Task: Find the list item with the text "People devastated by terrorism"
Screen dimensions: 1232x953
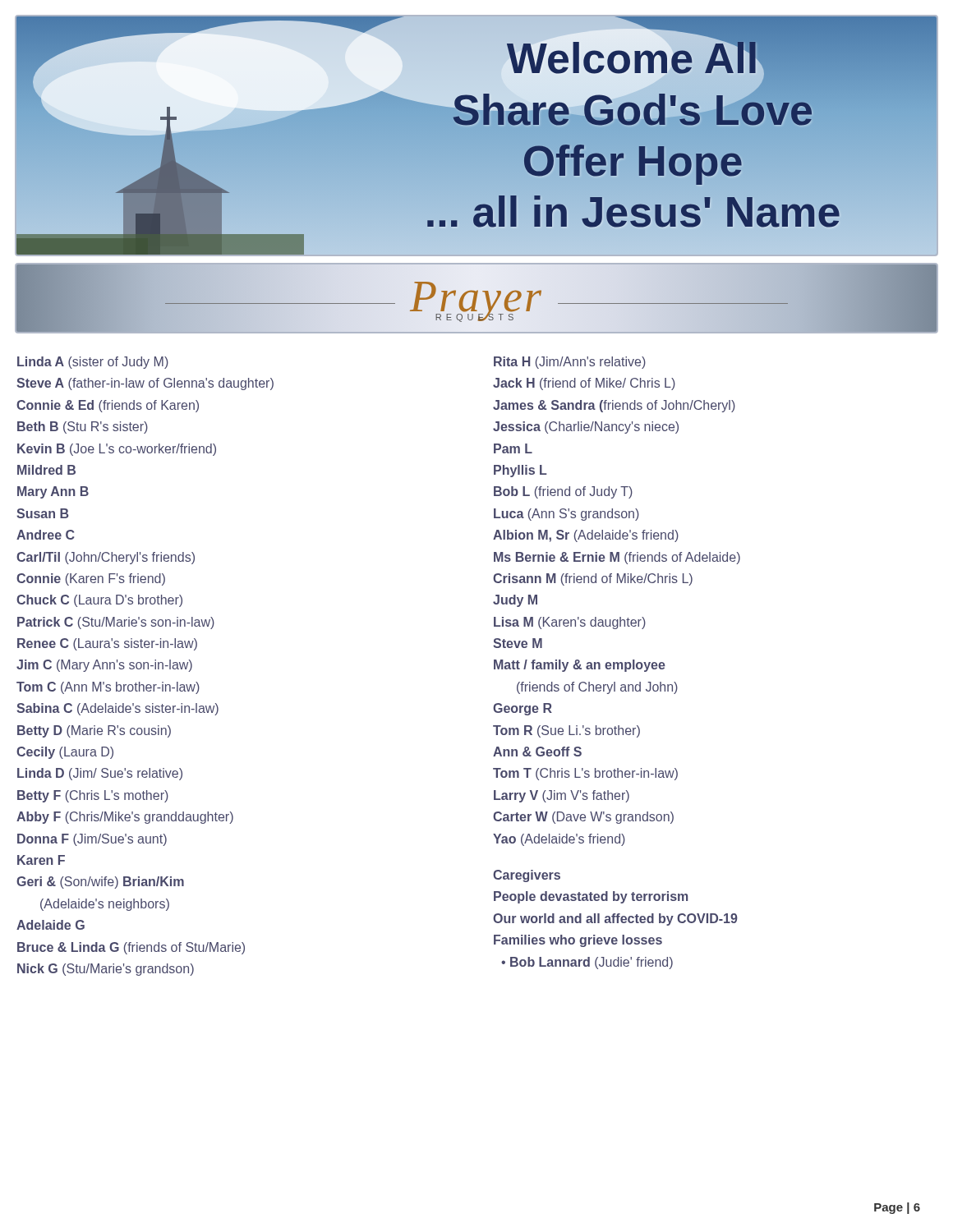Action: pos(591,897)
